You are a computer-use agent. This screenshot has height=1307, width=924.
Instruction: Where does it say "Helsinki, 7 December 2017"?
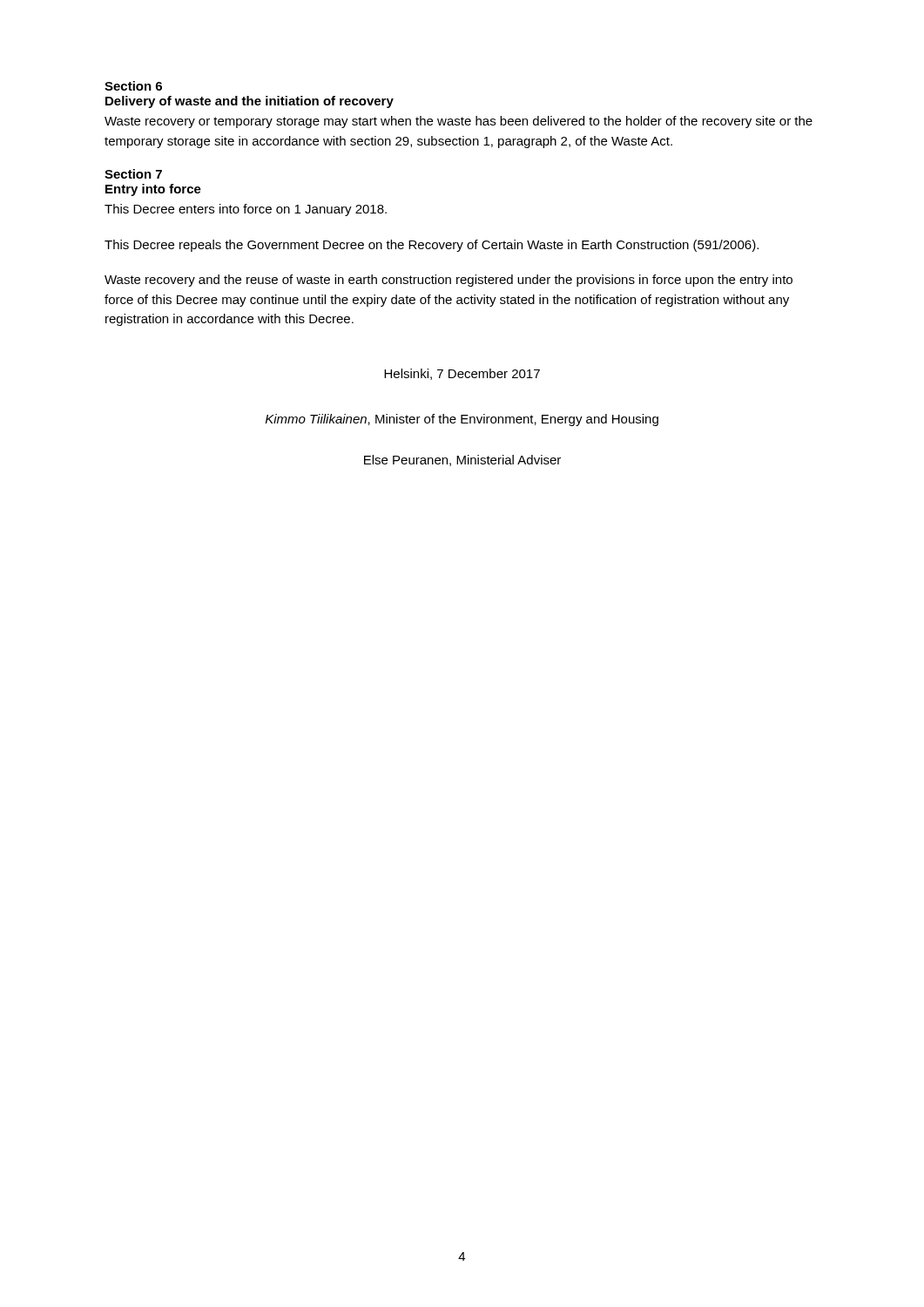462,373
